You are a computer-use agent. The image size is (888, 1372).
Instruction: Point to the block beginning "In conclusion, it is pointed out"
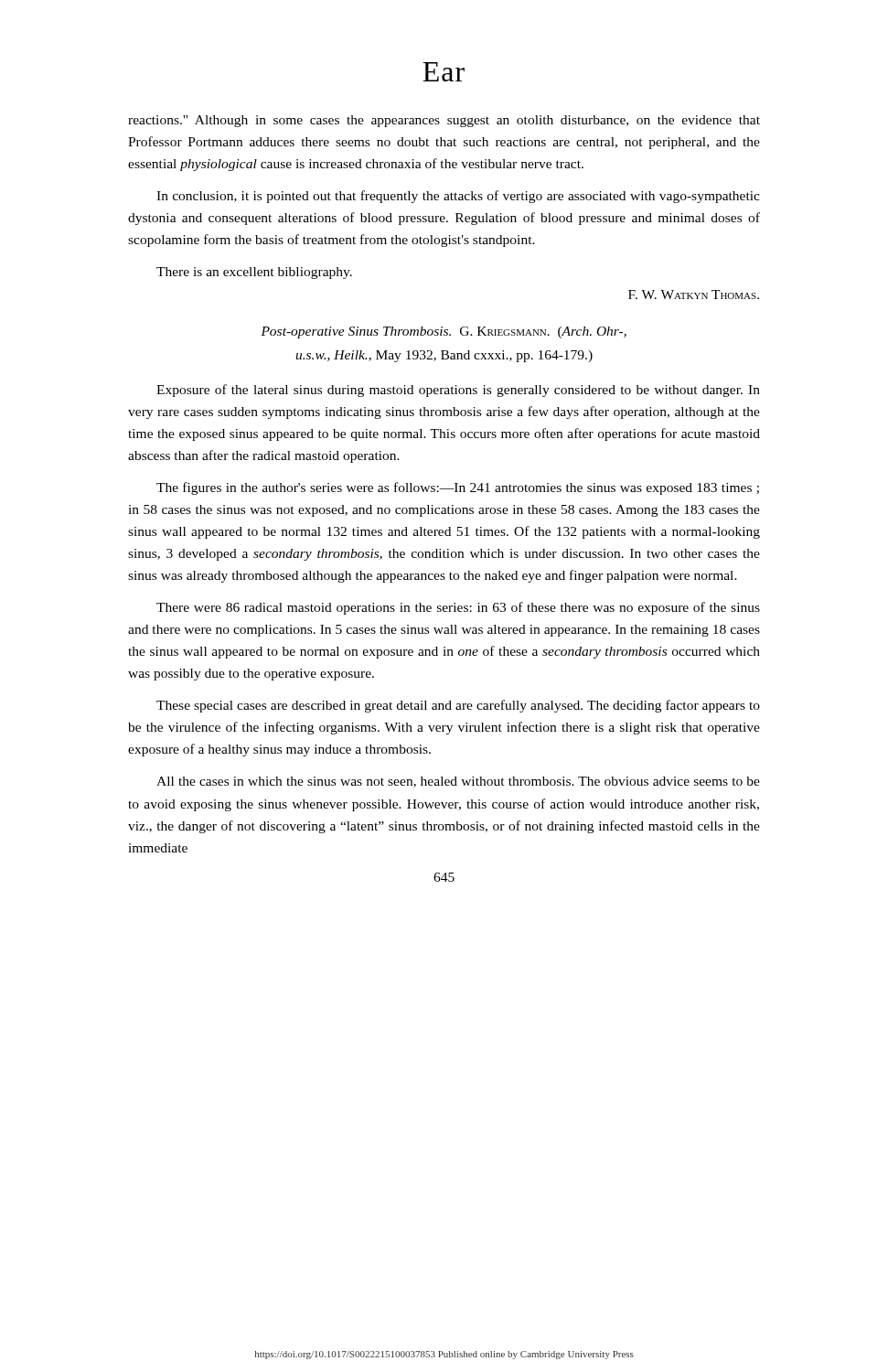pos(444,218)
